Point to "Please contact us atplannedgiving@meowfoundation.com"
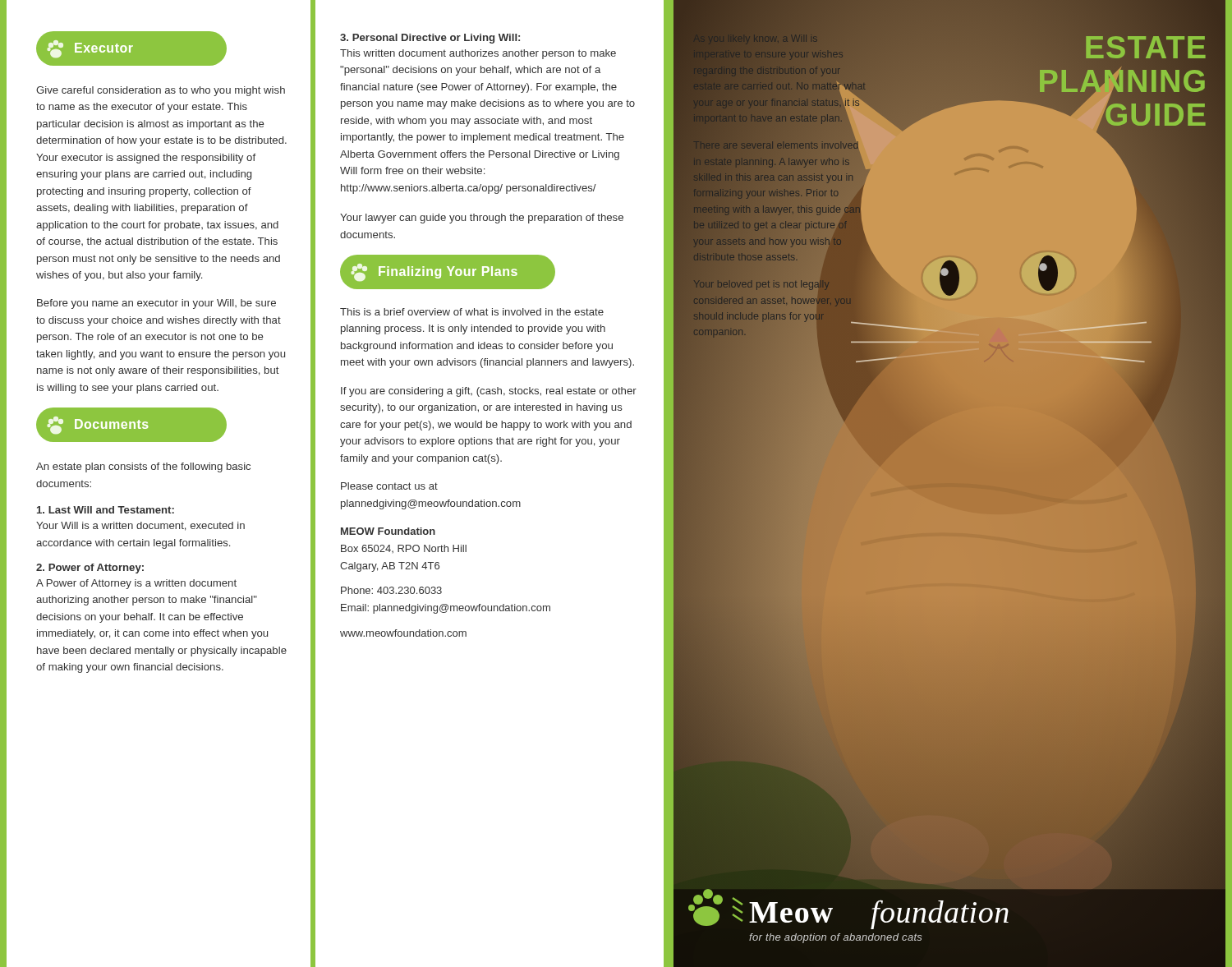Screen dimensions: 967x1232 (x=430, y=494)
